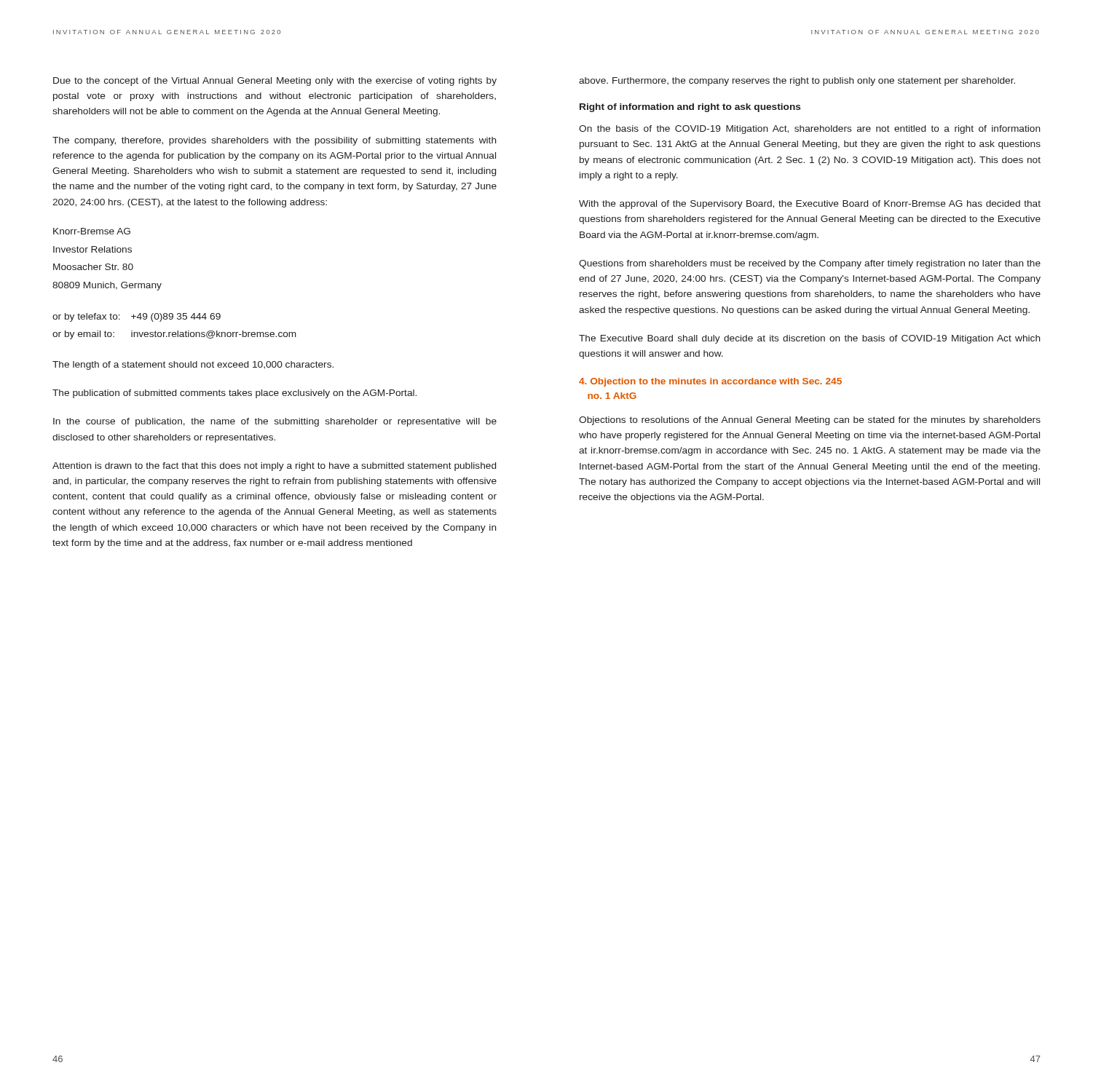Click on the passage starting "Objections to resolutions of the Annual General"

click(x=810, y=458)
